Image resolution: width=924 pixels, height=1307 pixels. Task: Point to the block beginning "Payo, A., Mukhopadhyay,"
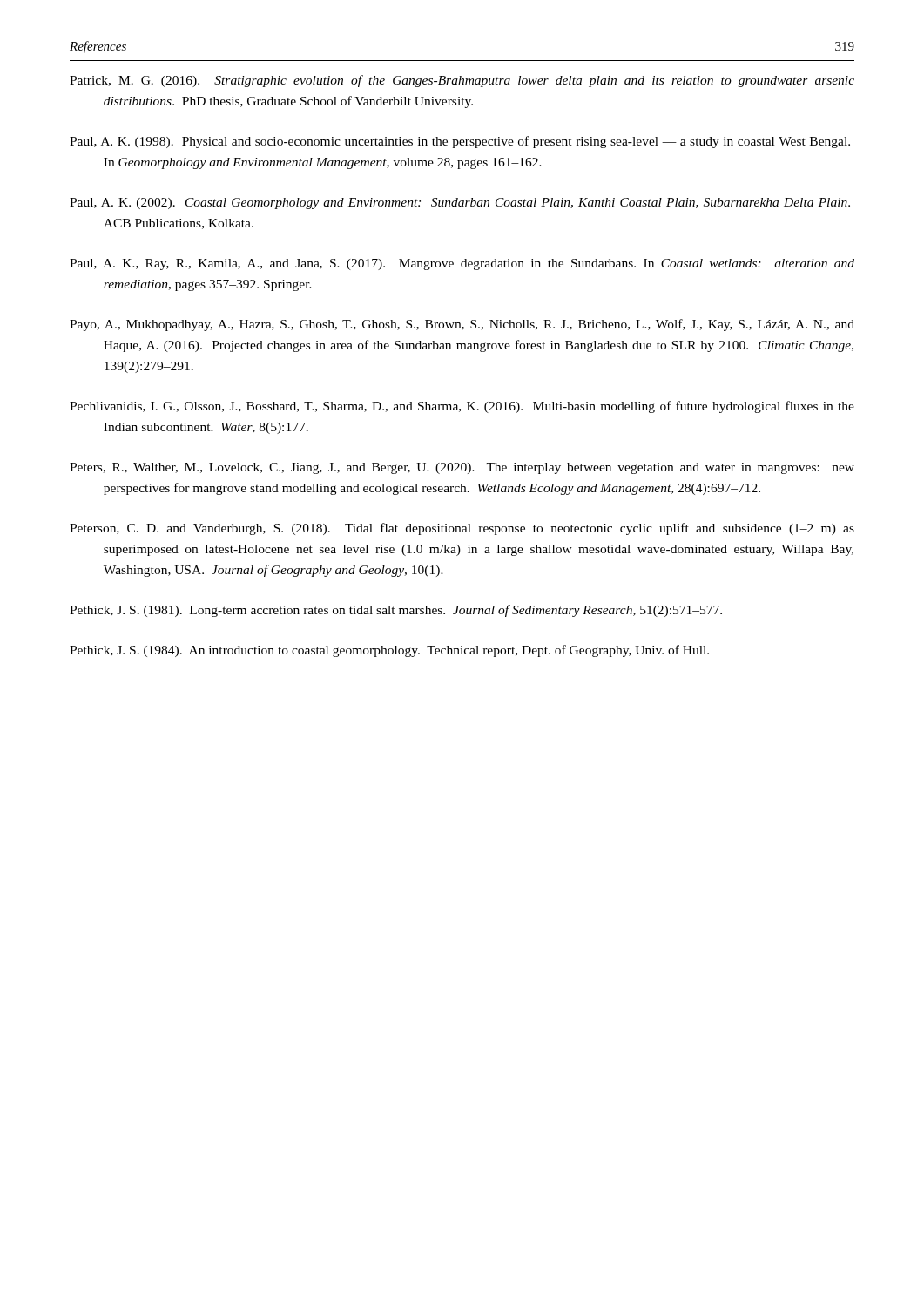coord(462,345)
